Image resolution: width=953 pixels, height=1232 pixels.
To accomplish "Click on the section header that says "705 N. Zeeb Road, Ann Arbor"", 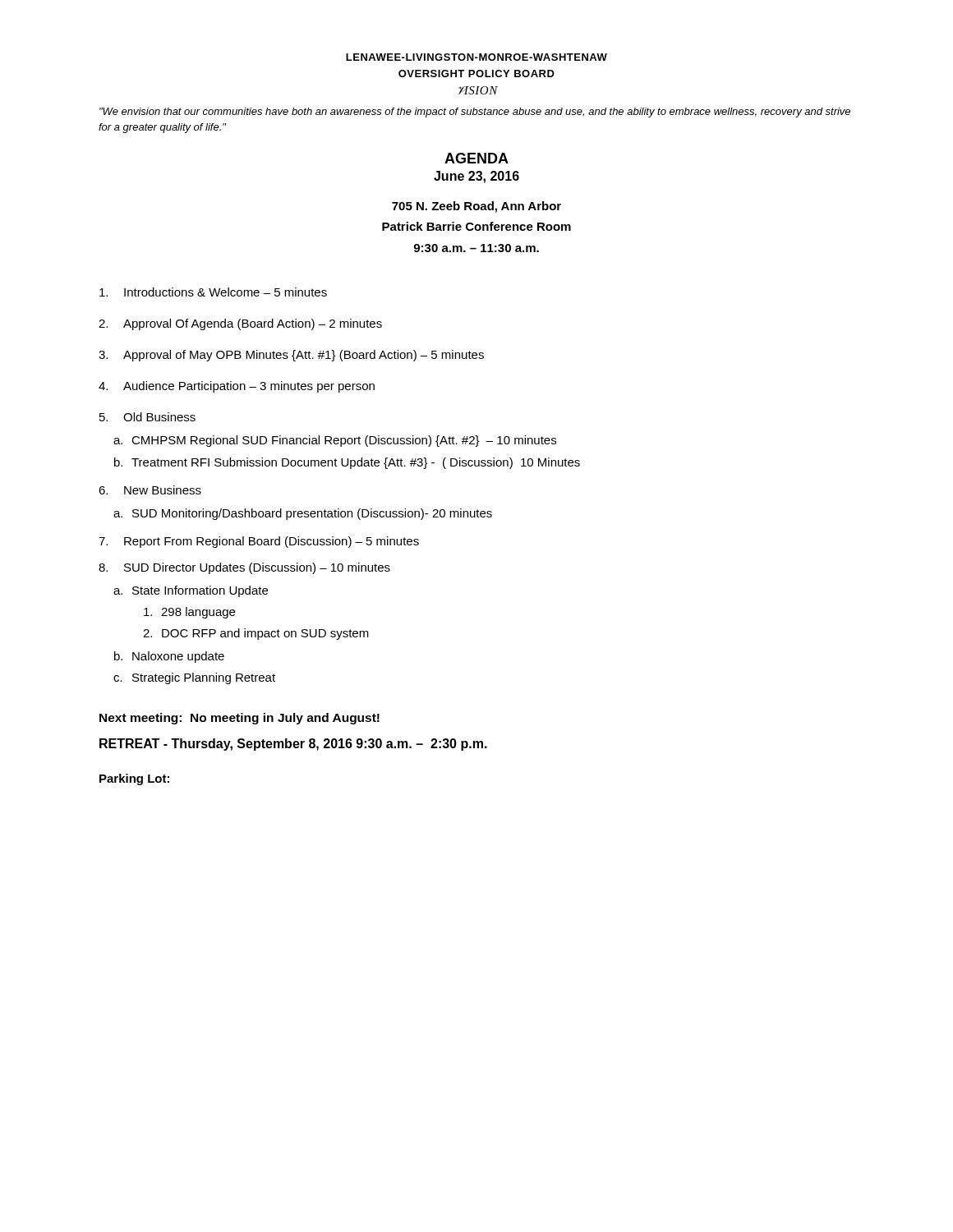I will click(476, 226).
